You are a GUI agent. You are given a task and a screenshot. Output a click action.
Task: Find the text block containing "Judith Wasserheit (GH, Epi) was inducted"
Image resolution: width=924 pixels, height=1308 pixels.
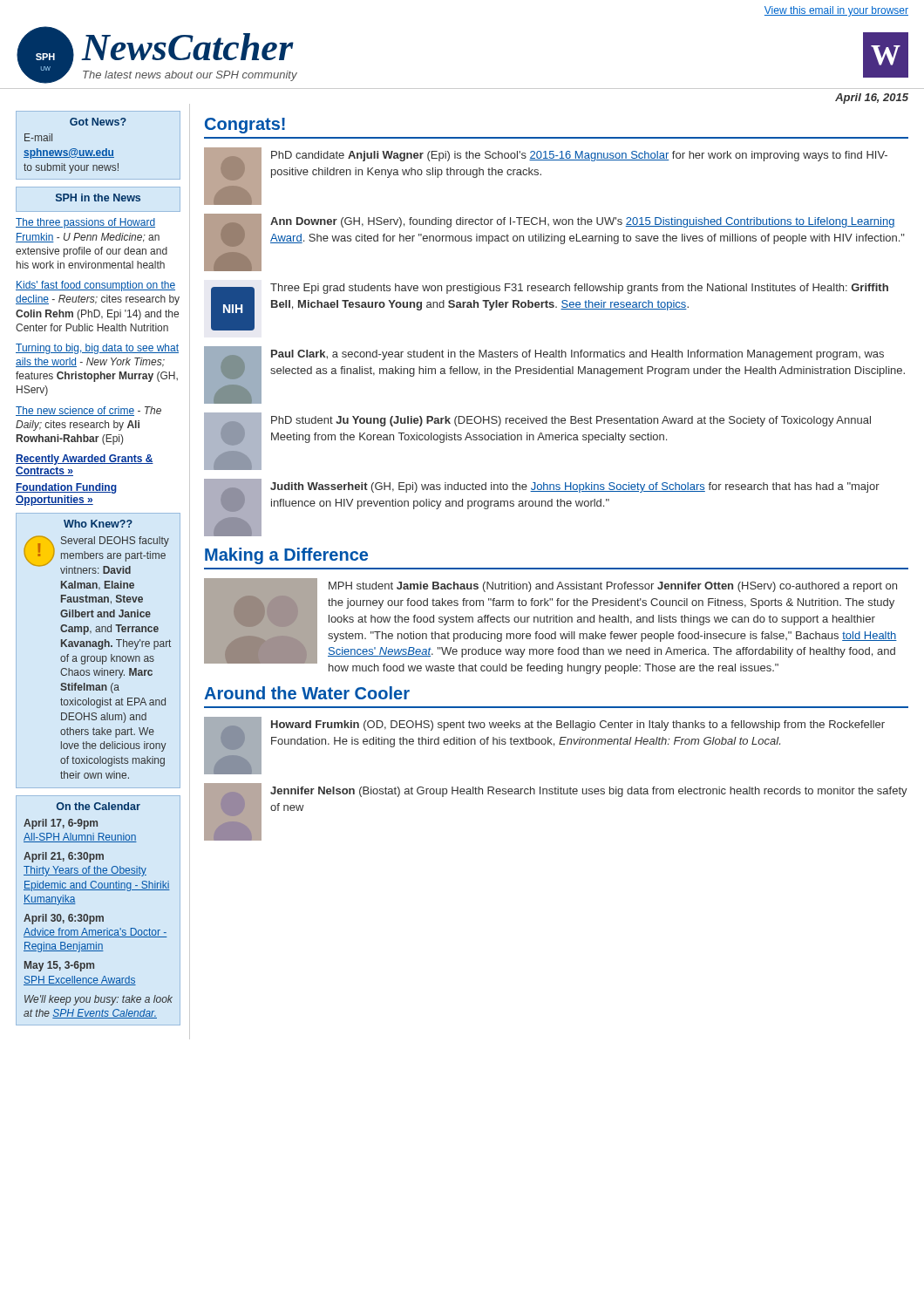(x=556, y=508)
